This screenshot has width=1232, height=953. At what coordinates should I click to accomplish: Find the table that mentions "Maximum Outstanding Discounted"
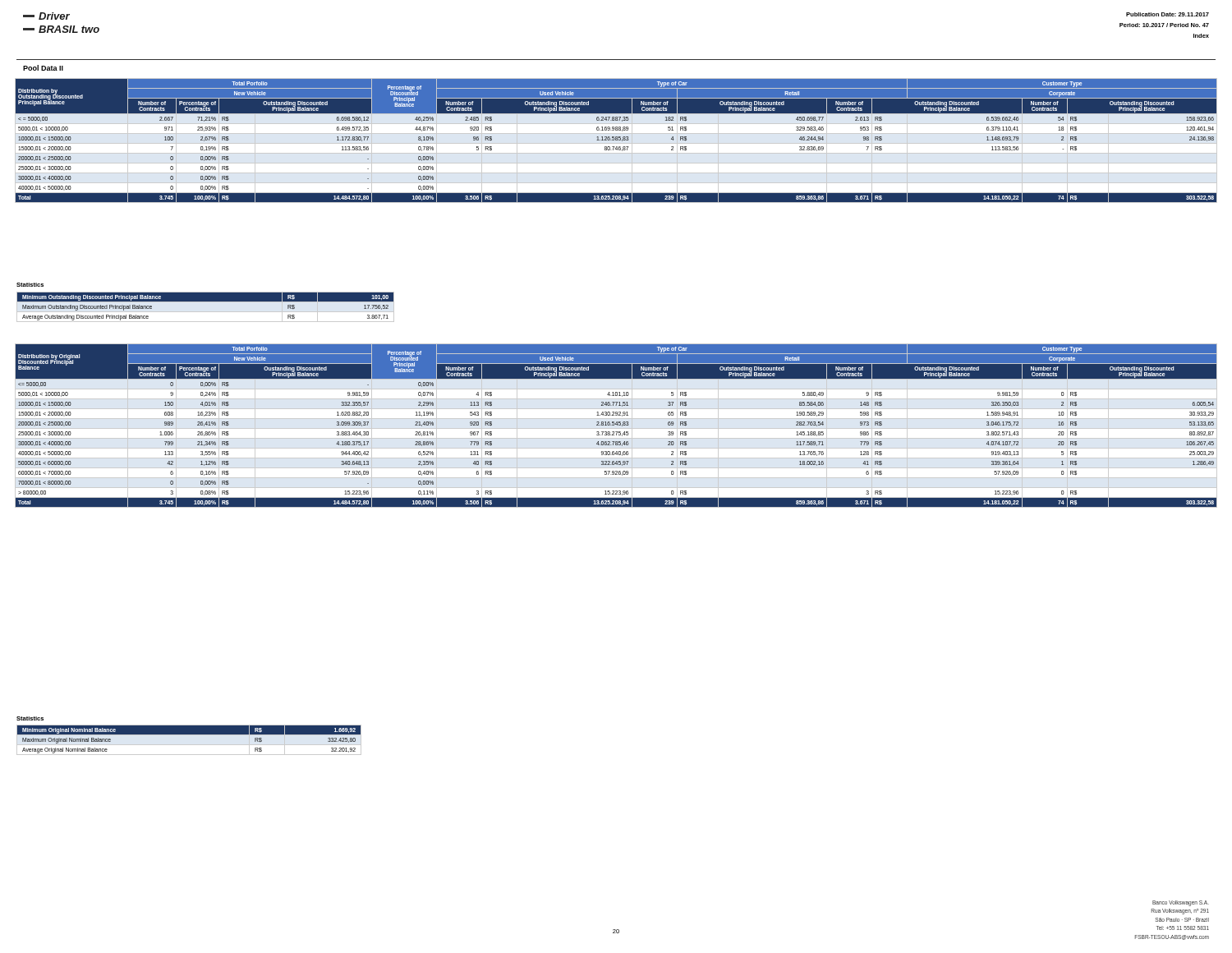tap(205, 307)
